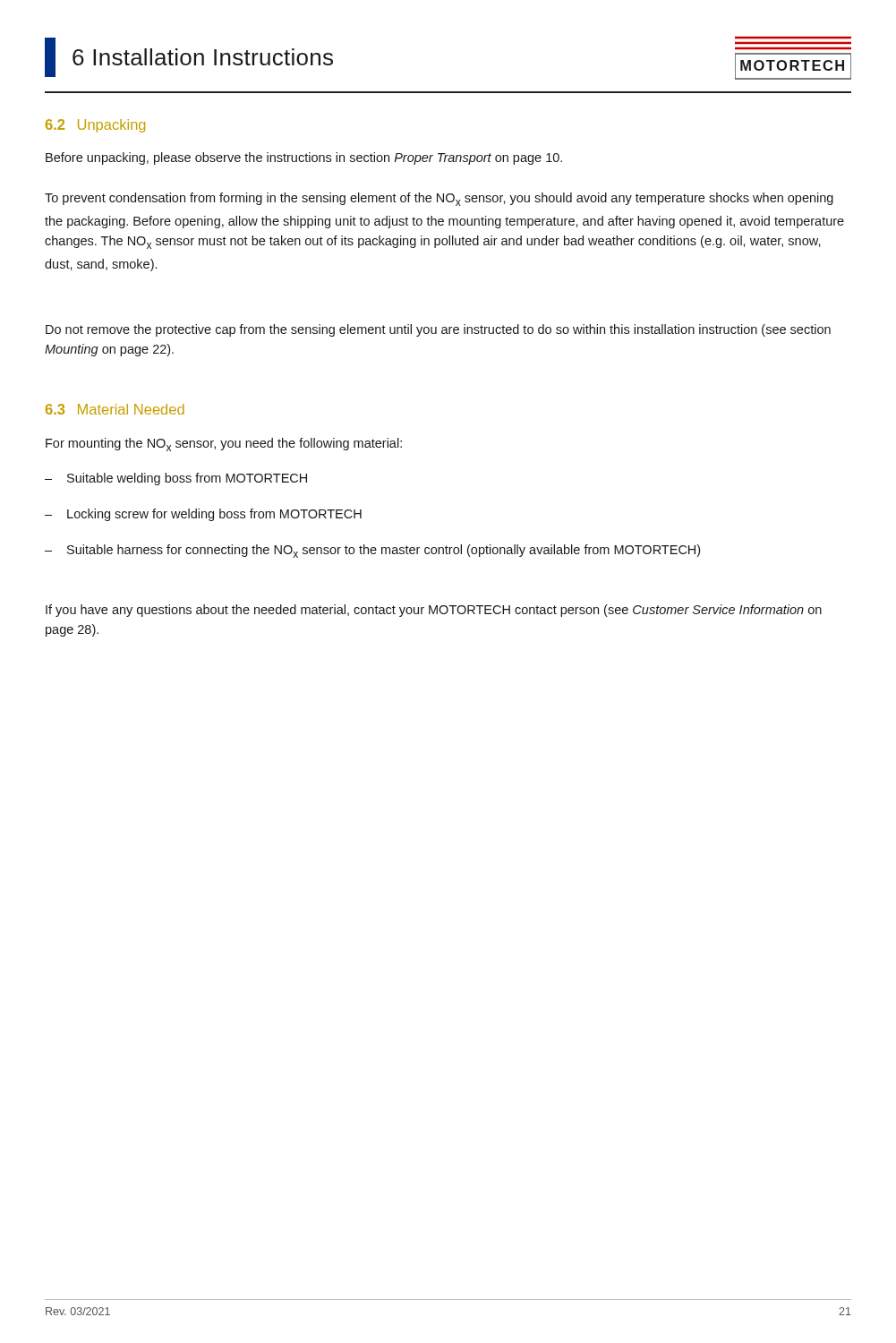Navigate to the block starting "Before unpacking, please observe the instructions in"
The height and width of the screenshot is (1343, 896).
[x=304, y=158]
